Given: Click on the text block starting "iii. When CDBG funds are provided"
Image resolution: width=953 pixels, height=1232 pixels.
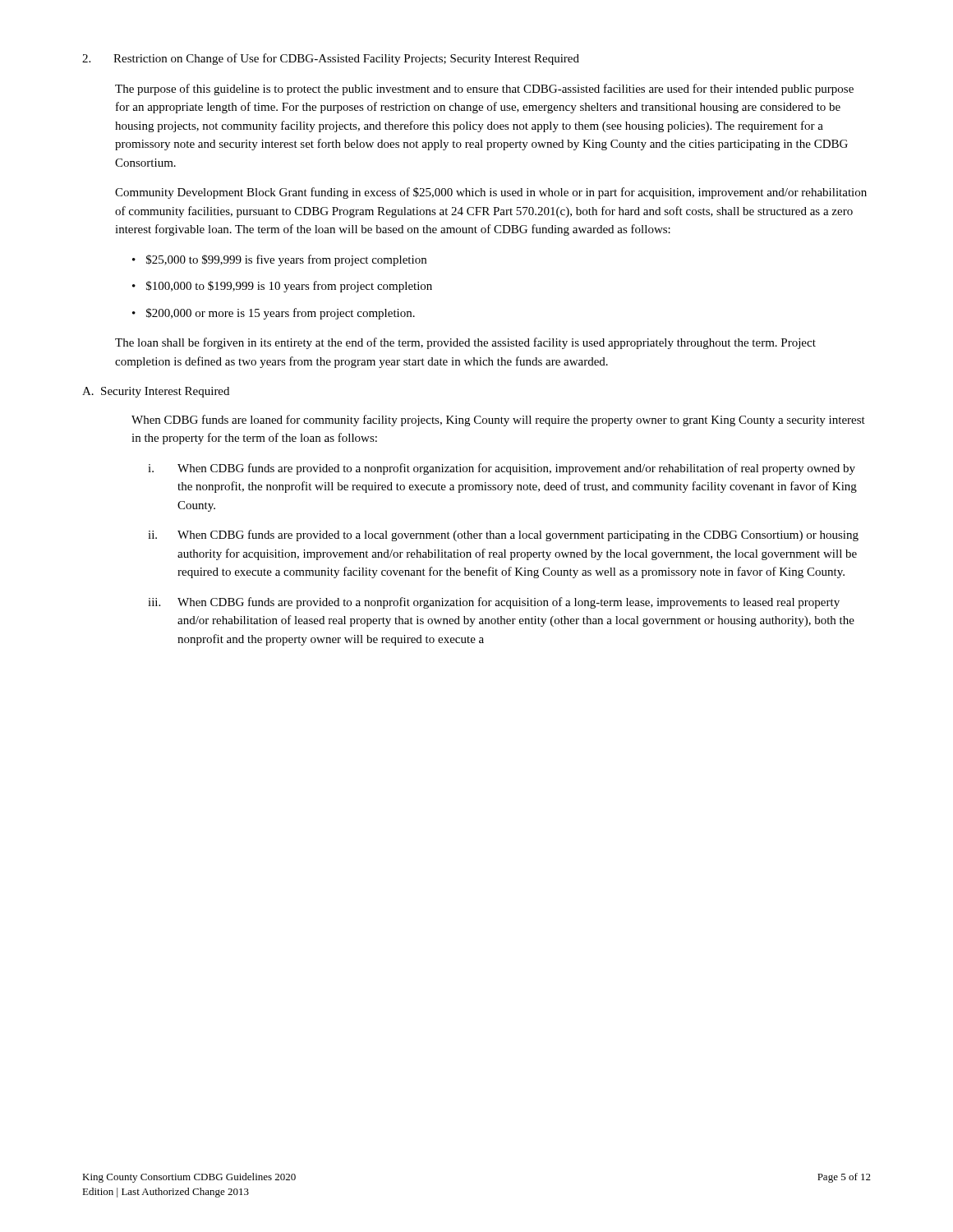Looking at the screenshot, I should pos(509,620).
